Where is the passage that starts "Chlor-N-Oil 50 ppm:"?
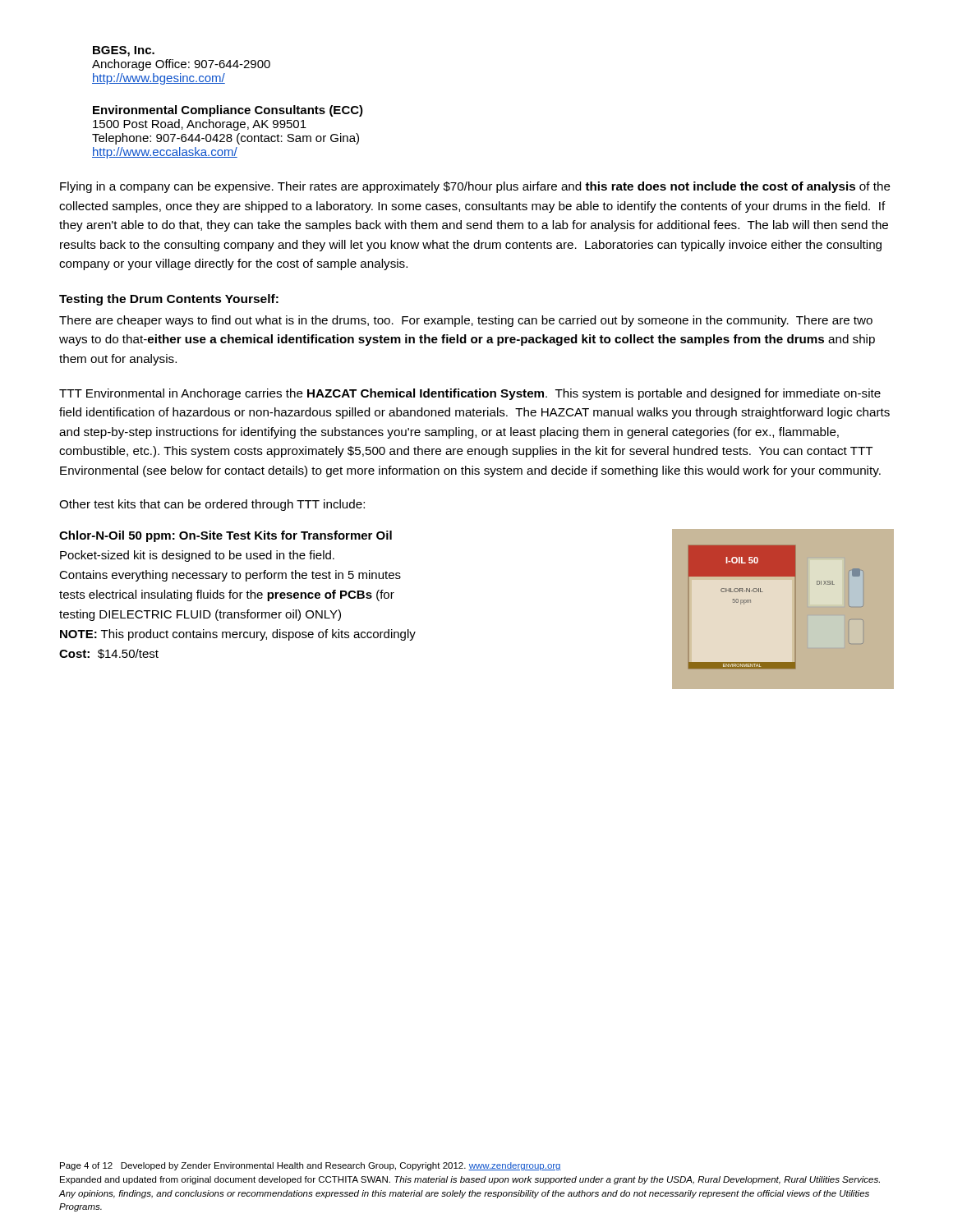Image resolution: width=953 pixels, height=1232 pixels. (x=237, y=594)
